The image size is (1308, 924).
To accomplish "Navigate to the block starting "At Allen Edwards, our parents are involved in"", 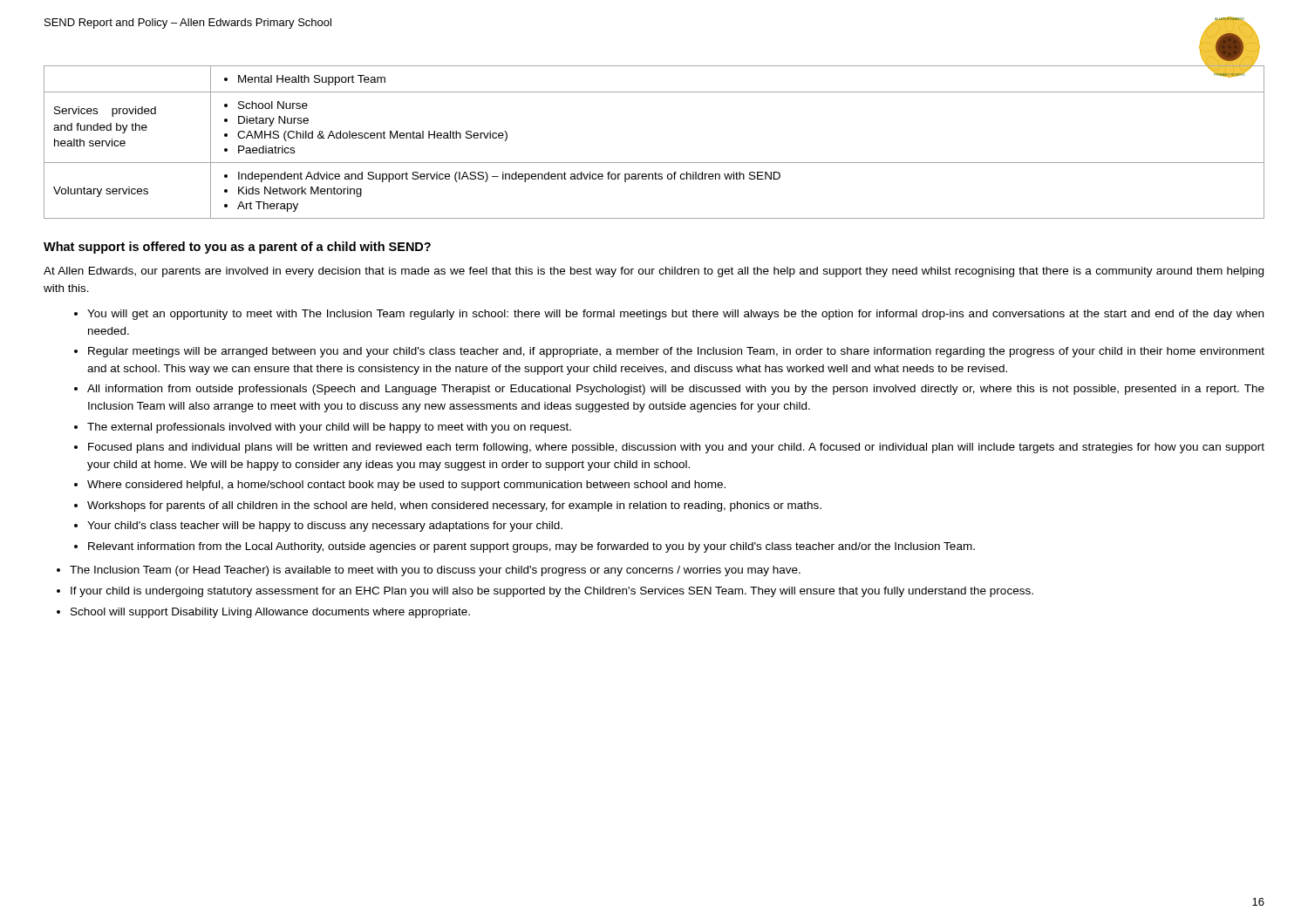I will tap(654, 279).
